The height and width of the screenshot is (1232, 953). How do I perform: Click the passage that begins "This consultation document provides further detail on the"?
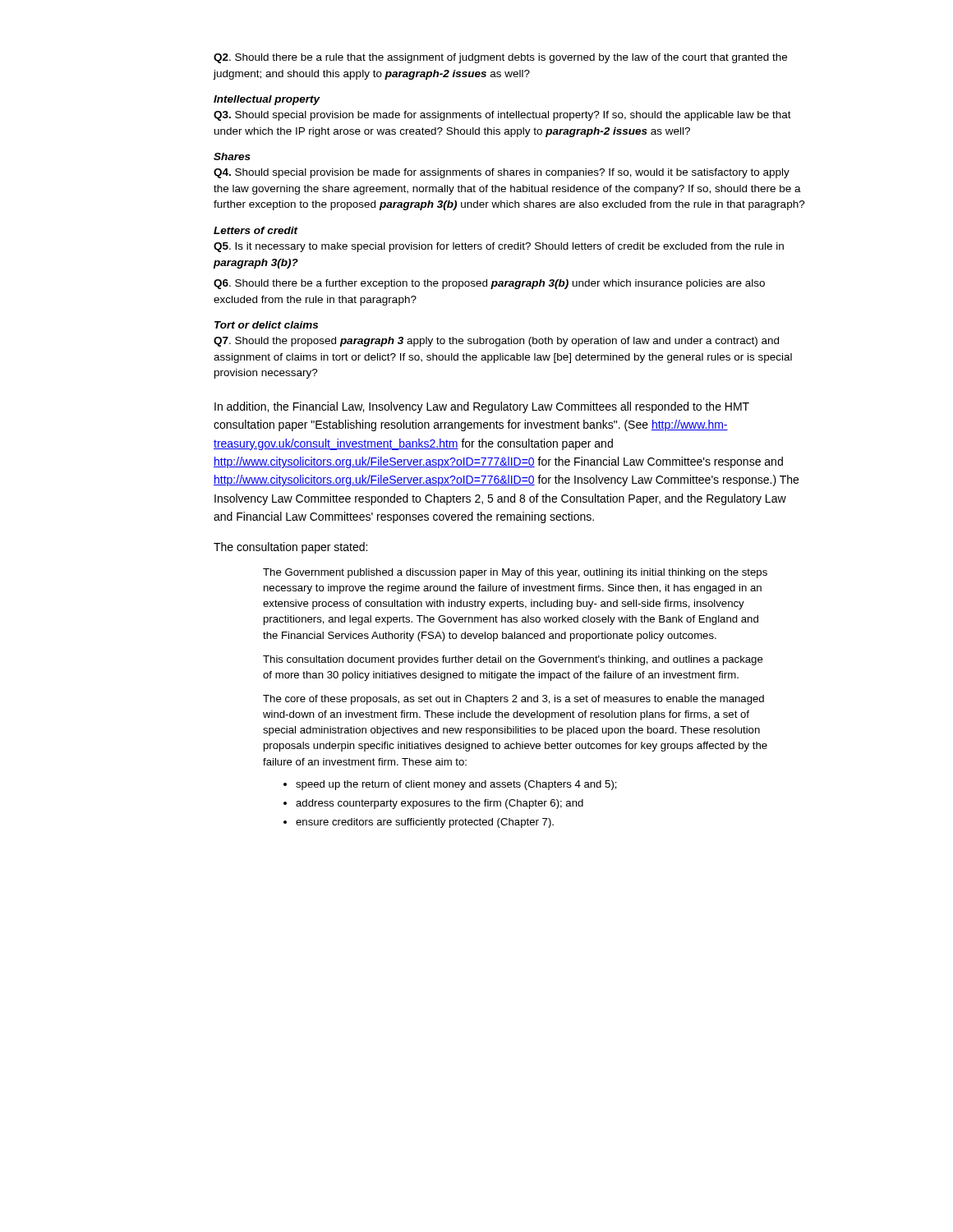click(x=513, y=667)
